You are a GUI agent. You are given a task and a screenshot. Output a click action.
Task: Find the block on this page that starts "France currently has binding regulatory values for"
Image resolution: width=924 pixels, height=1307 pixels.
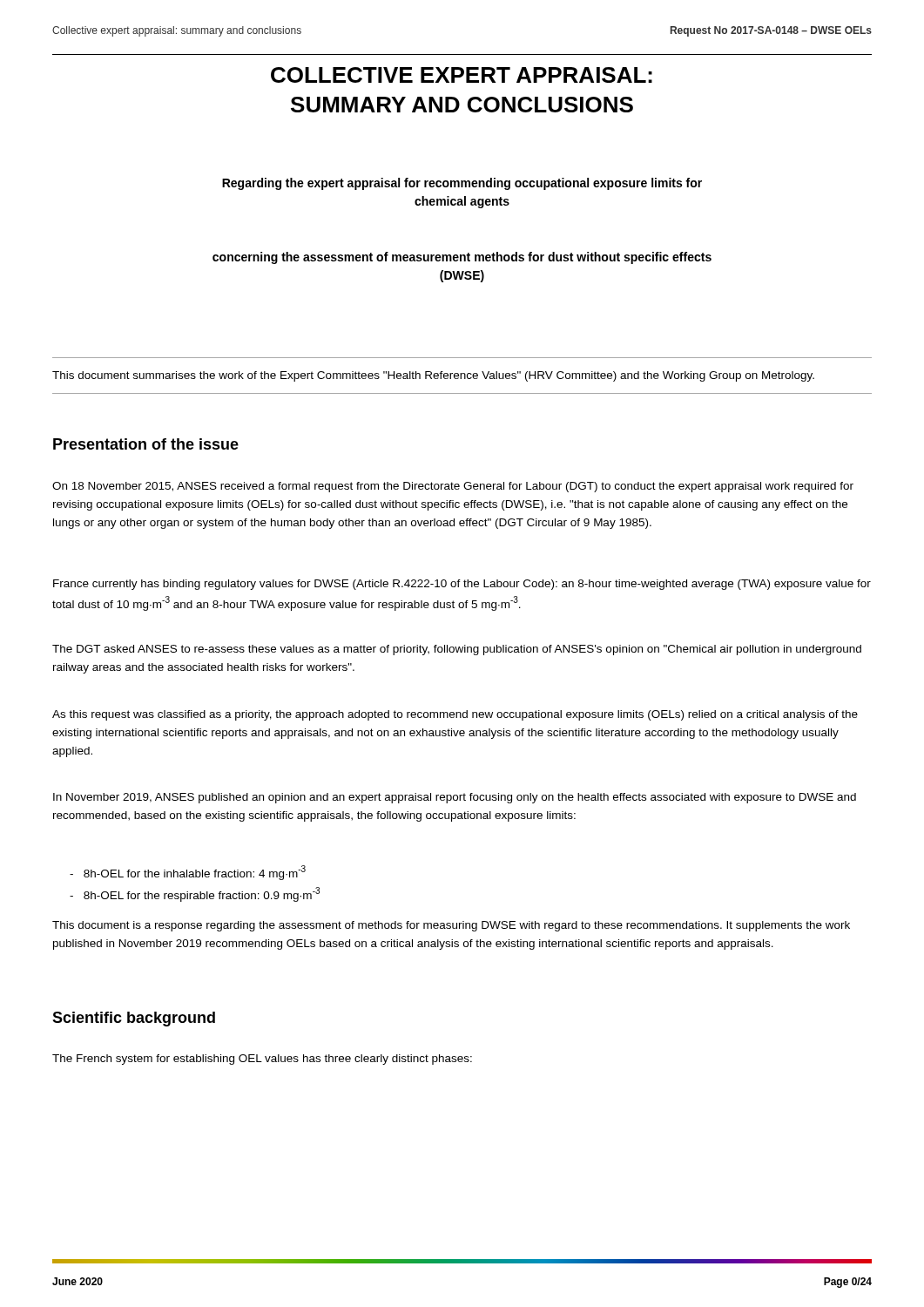[462, 594]
